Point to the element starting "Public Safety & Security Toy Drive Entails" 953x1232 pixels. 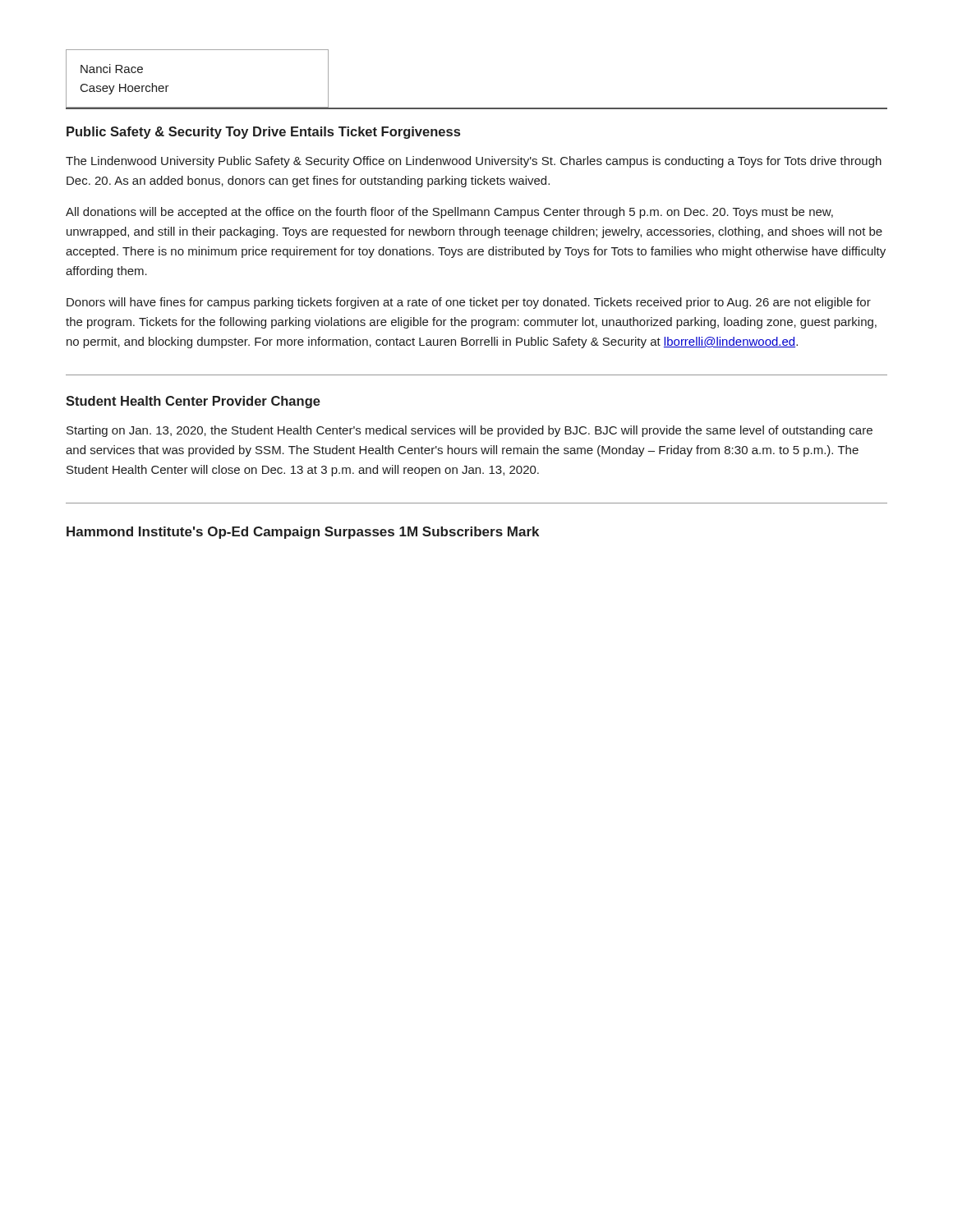click(x=263, y=131)
